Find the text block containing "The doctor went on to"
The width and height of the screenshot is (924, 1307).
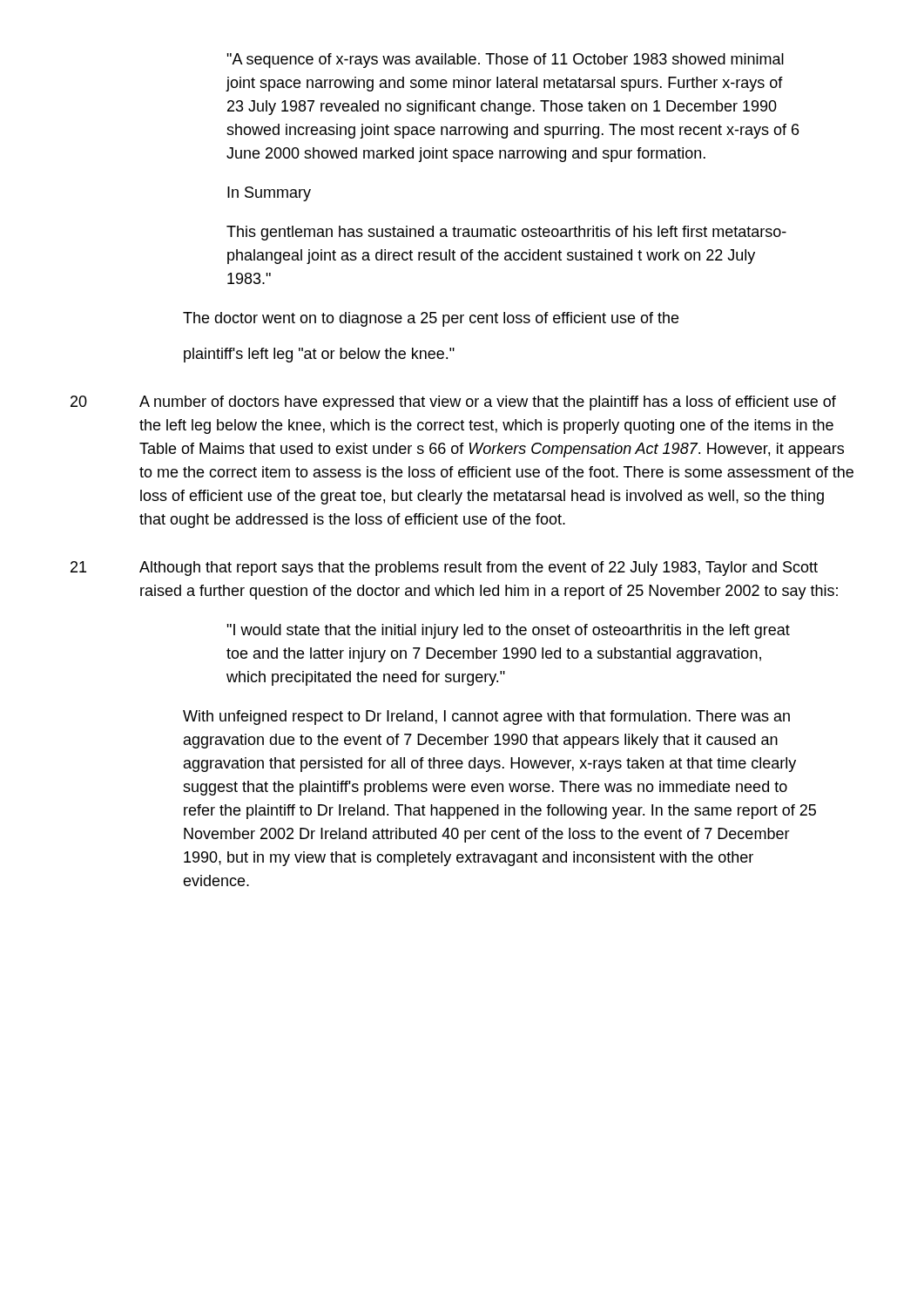pos(501,319)
